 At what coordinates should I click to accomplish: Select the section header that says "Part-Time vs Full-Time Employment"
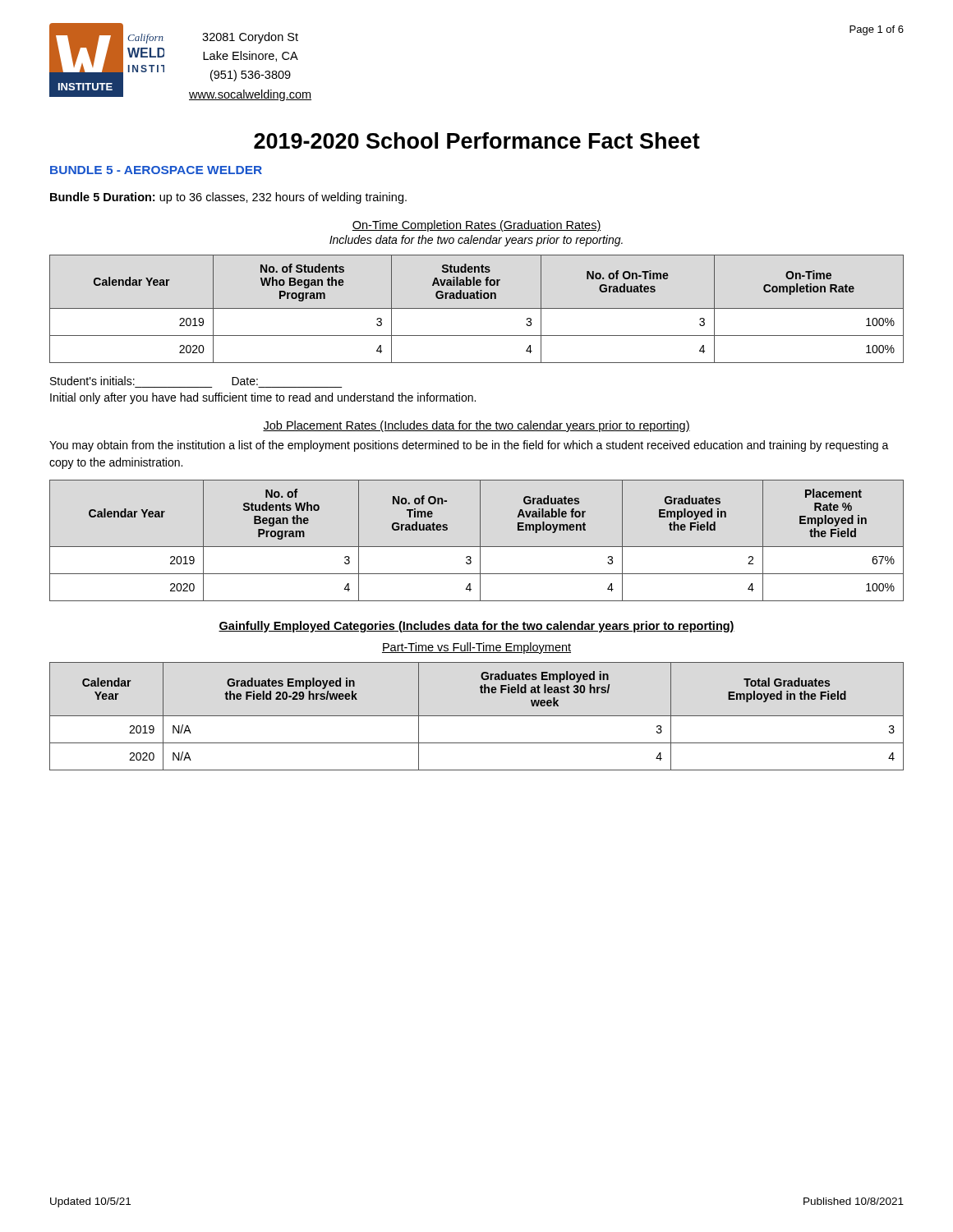(x=476, y=647)
